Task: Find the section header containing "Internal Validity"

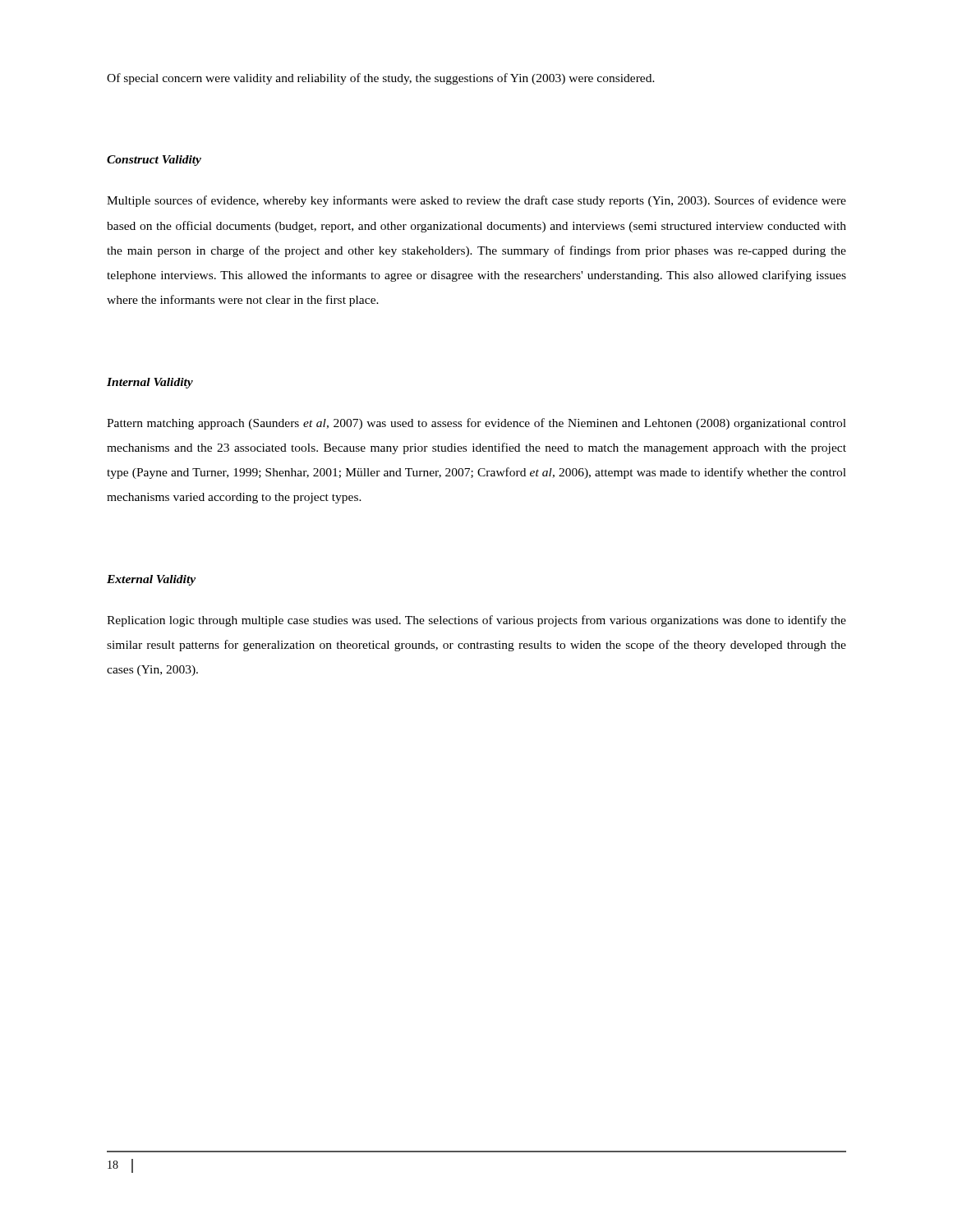Action: point(150,381)
